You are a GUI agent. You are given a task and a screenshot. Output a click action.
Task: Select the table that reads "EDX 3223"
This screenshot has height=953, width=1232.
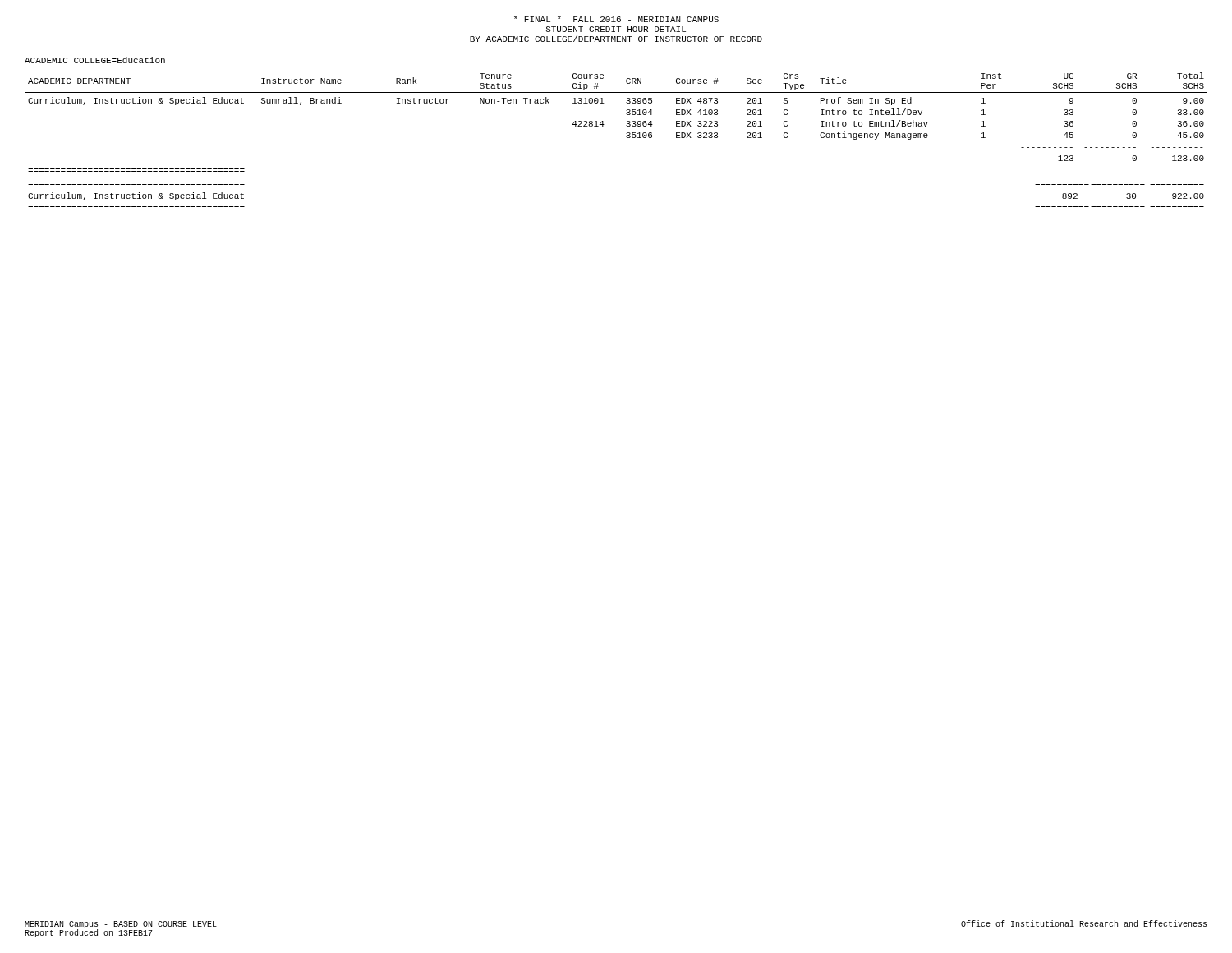616,143
